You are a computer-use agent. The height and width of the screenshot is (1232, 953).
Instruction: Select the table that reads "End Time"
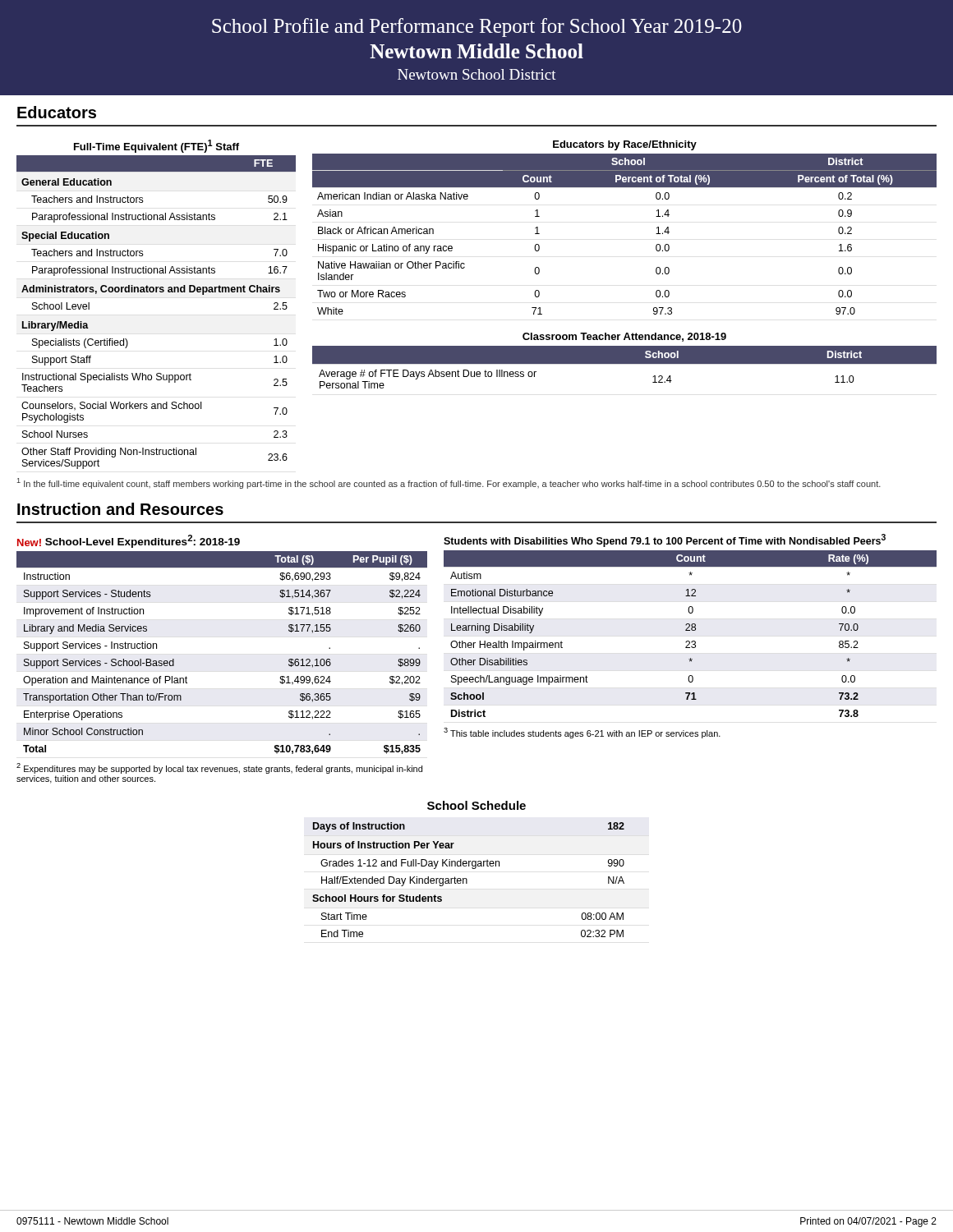(x=476, y=872)
